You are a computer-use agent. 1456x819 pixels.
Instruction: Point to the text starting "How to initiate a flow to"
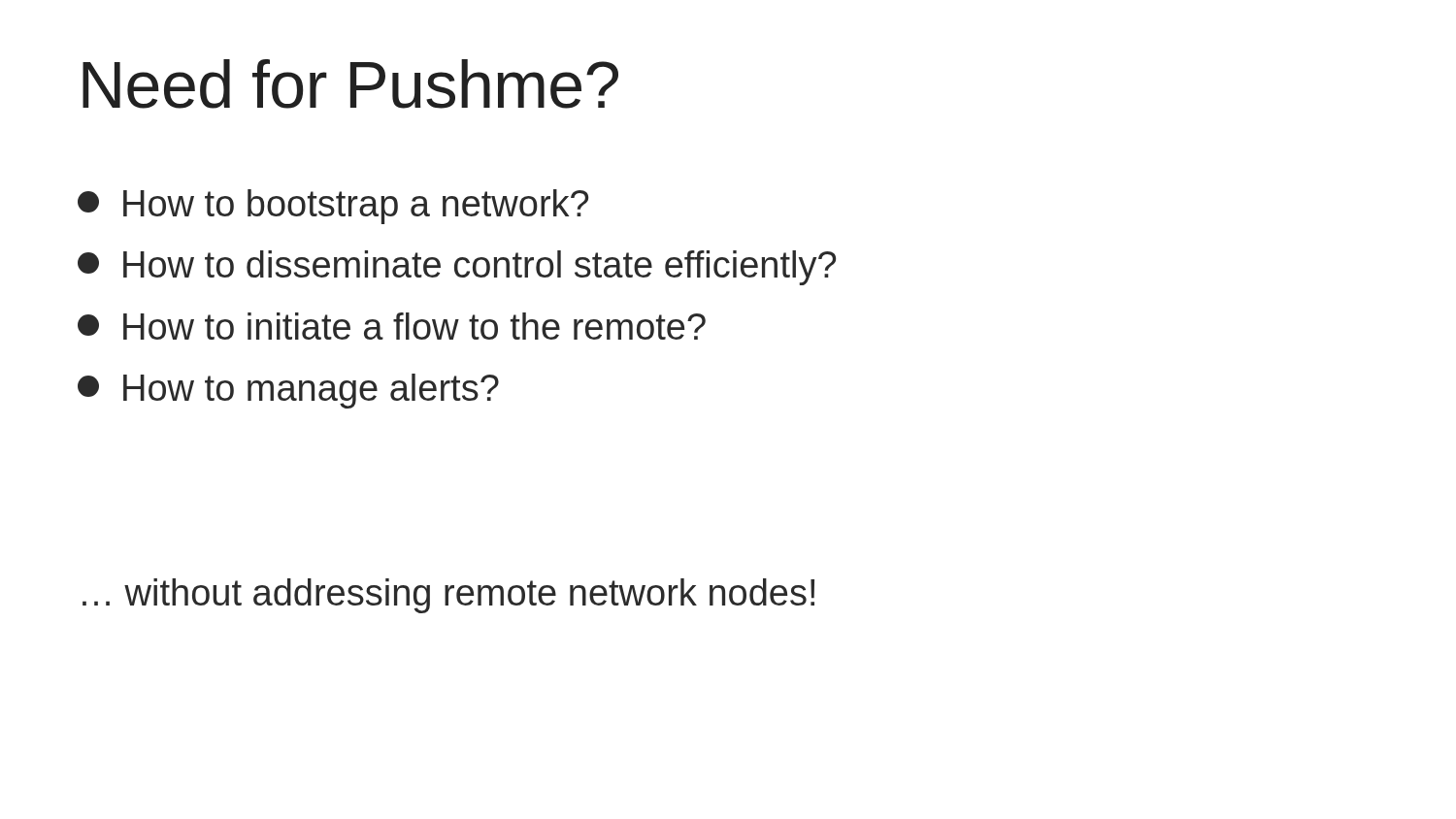click(x=392, y=327)
